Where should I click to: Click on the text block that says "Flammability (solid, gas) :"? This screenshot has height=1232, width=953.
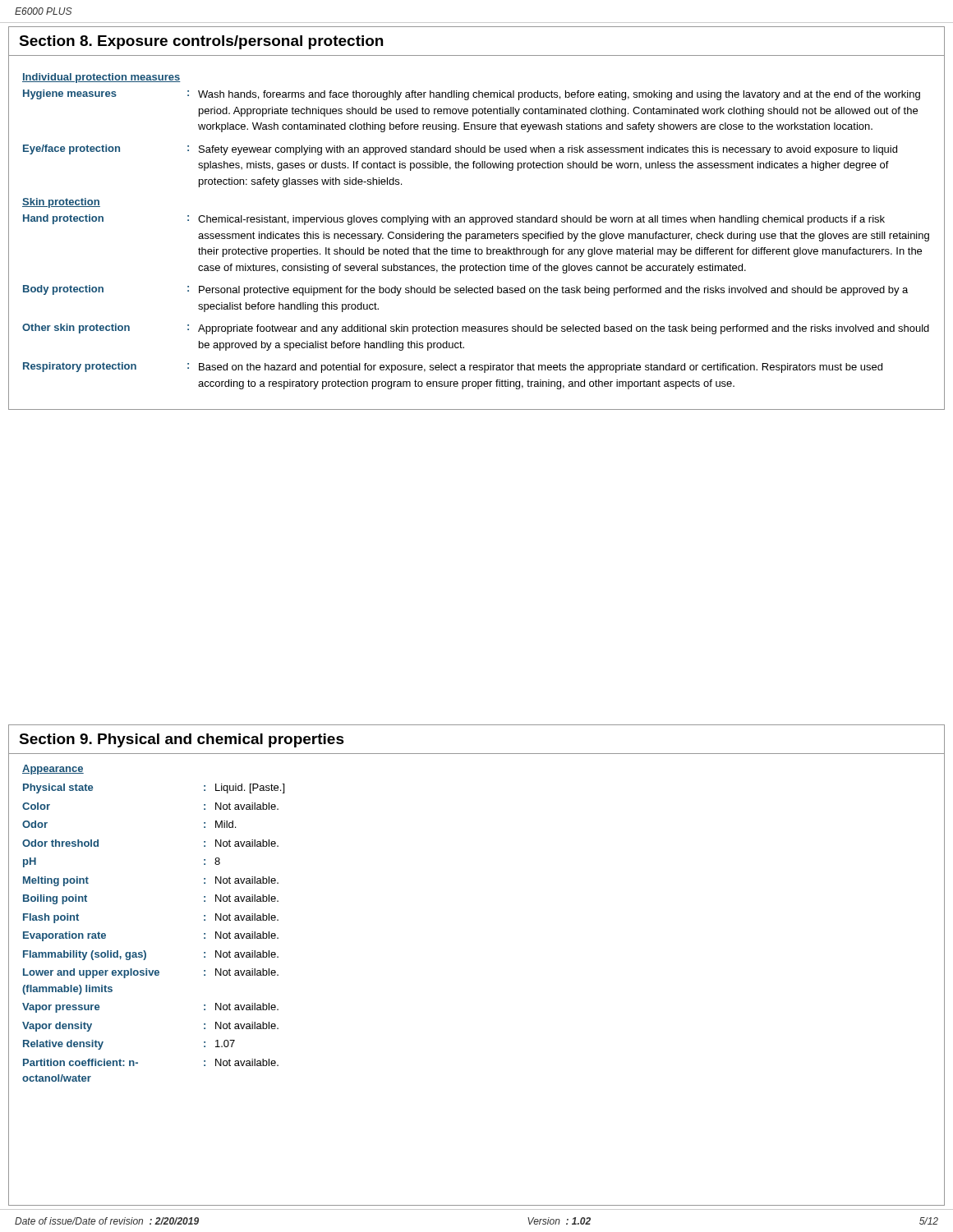click(x=83, y=955)
